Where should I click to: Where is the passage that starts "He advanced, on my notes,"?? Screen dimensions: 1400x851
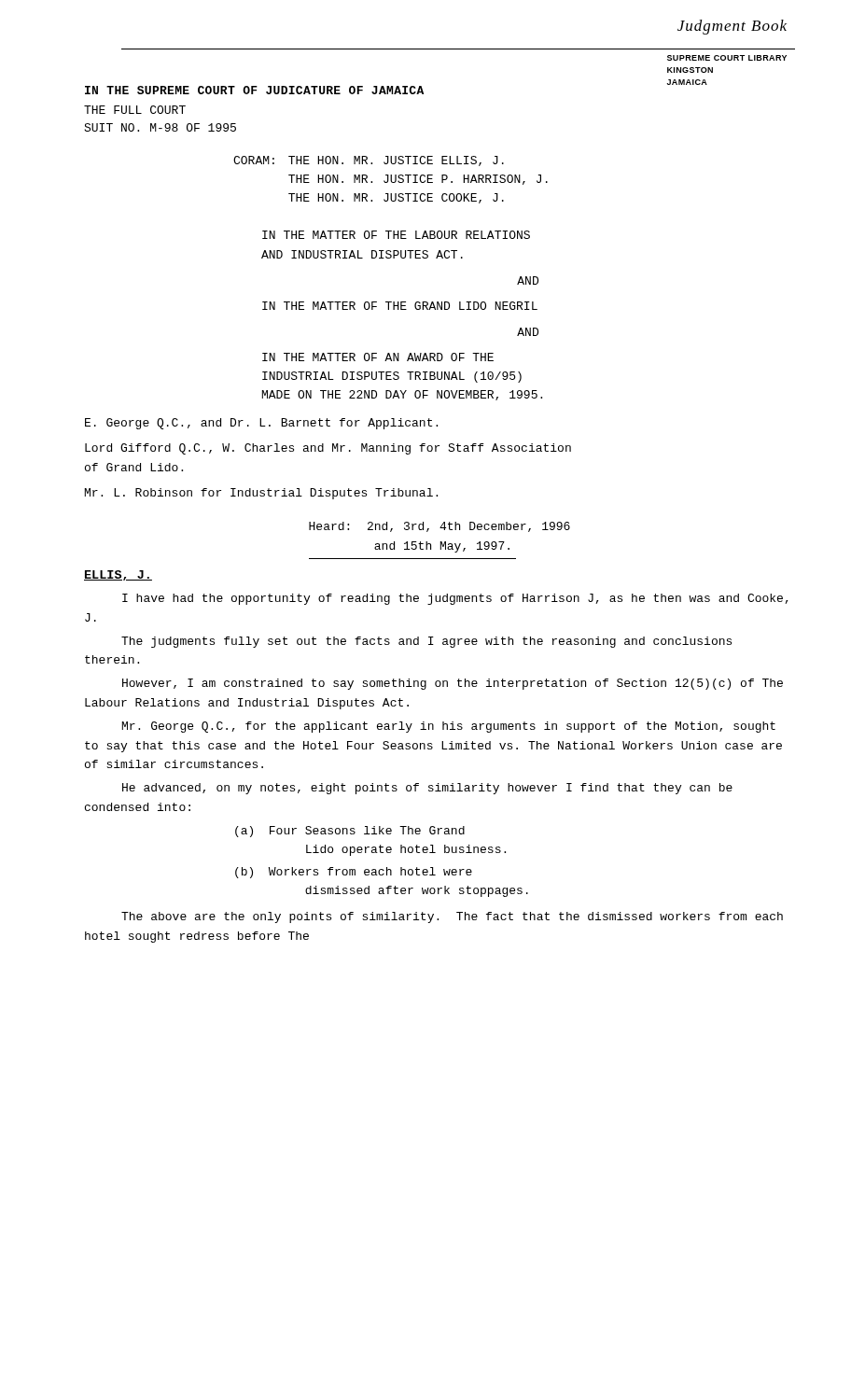pyautogui.click(x=408, y=798)
